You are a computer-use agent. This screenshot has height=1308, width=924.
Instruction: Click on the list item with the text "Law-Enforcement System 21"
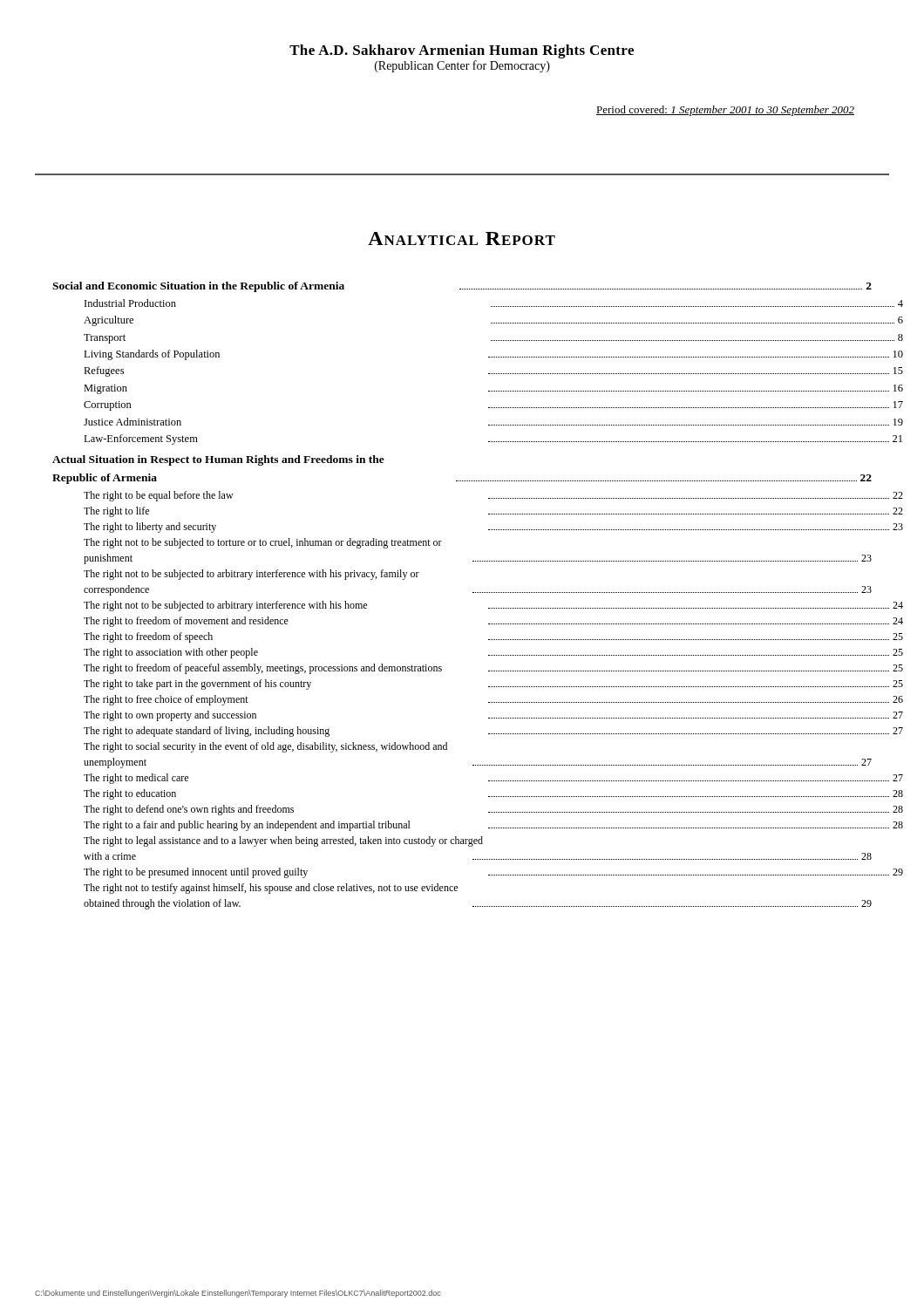tap(143, 439)
